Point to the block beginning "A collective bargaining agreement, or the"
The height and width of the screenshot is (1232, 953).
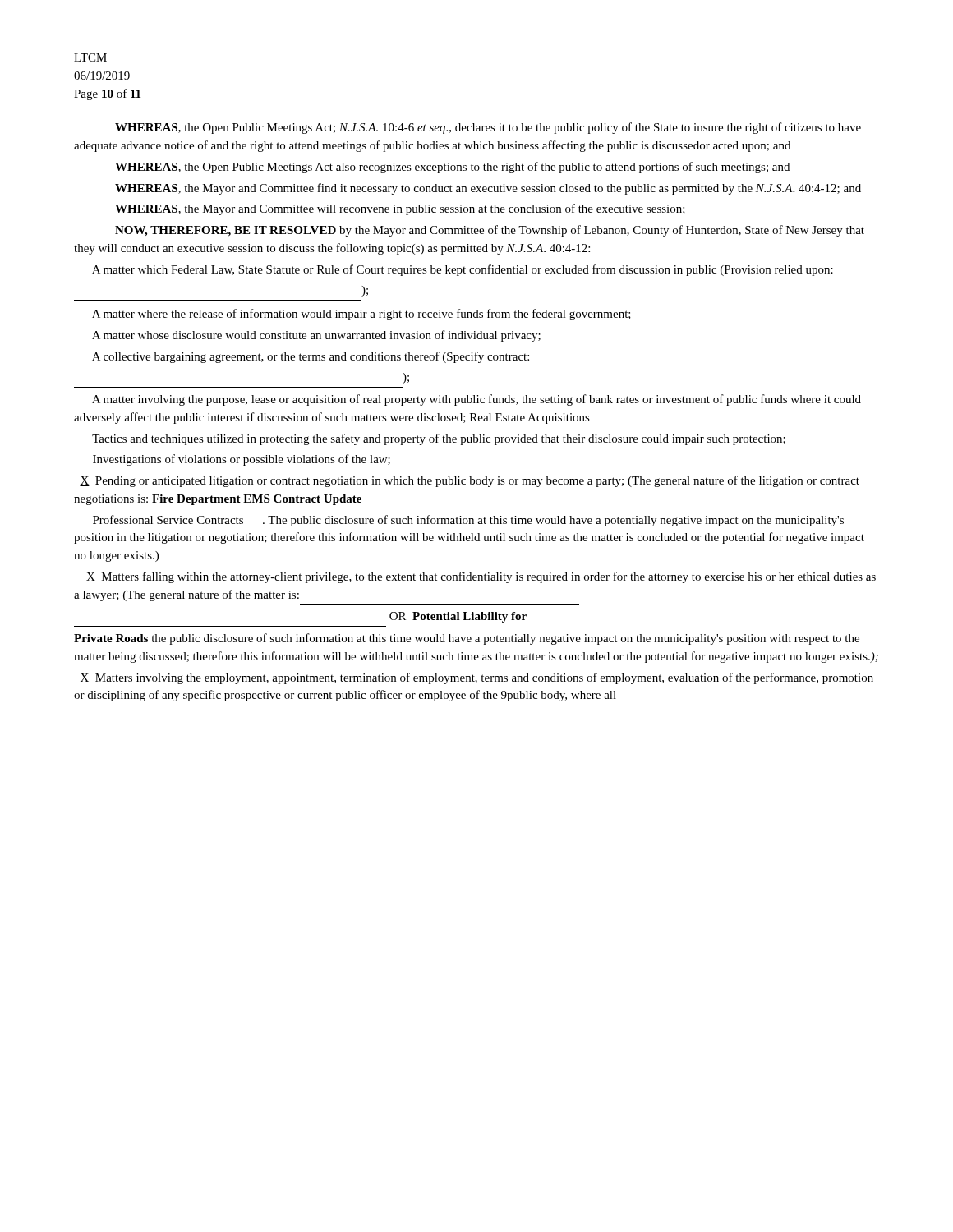click(476, 368)
